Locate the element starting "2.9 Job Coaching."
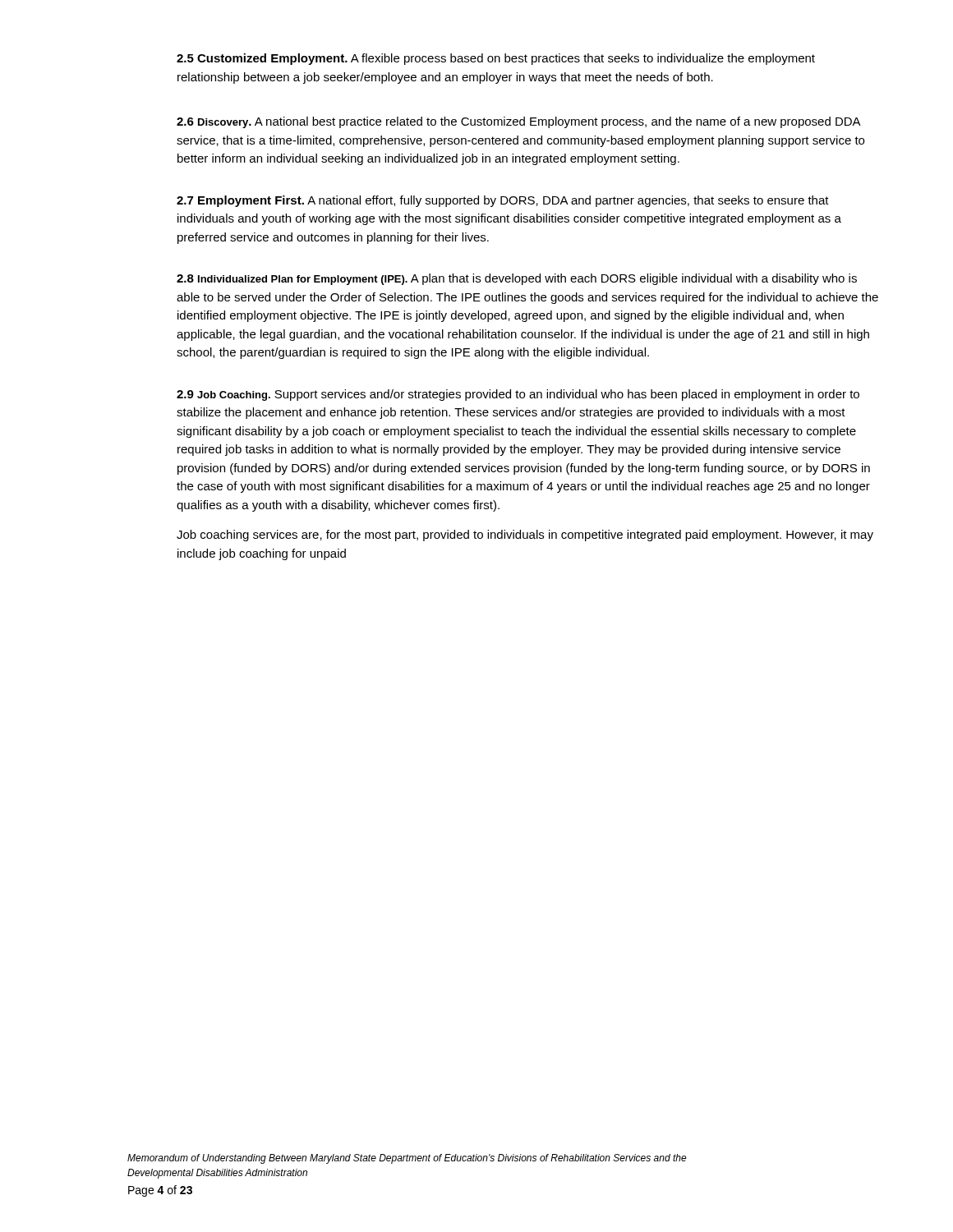Image resolution: width=953 pixels, height=1232 pixels. click(x=528, y=449)
